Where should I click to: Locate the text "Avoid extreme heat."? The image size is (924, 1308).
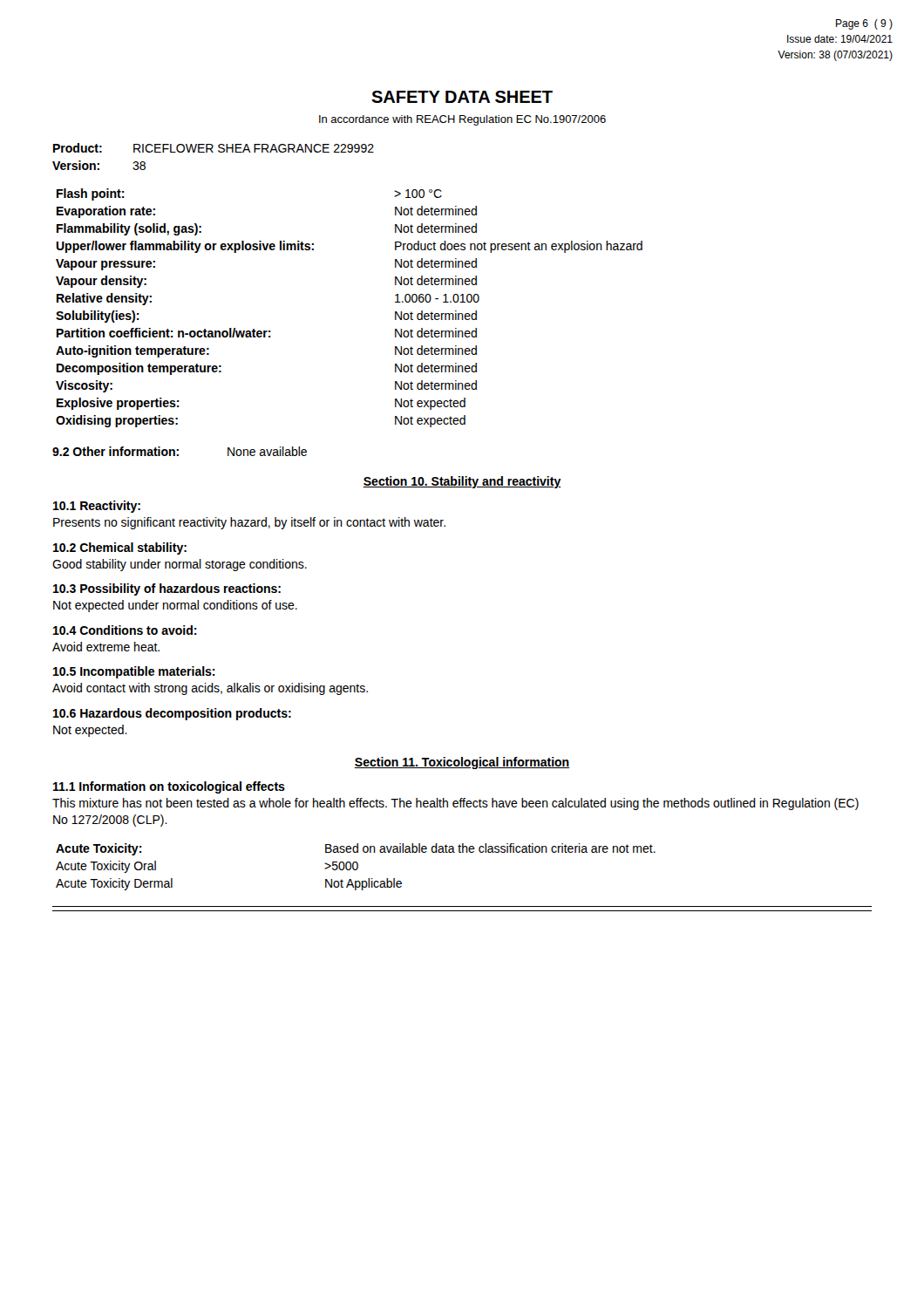106,647
